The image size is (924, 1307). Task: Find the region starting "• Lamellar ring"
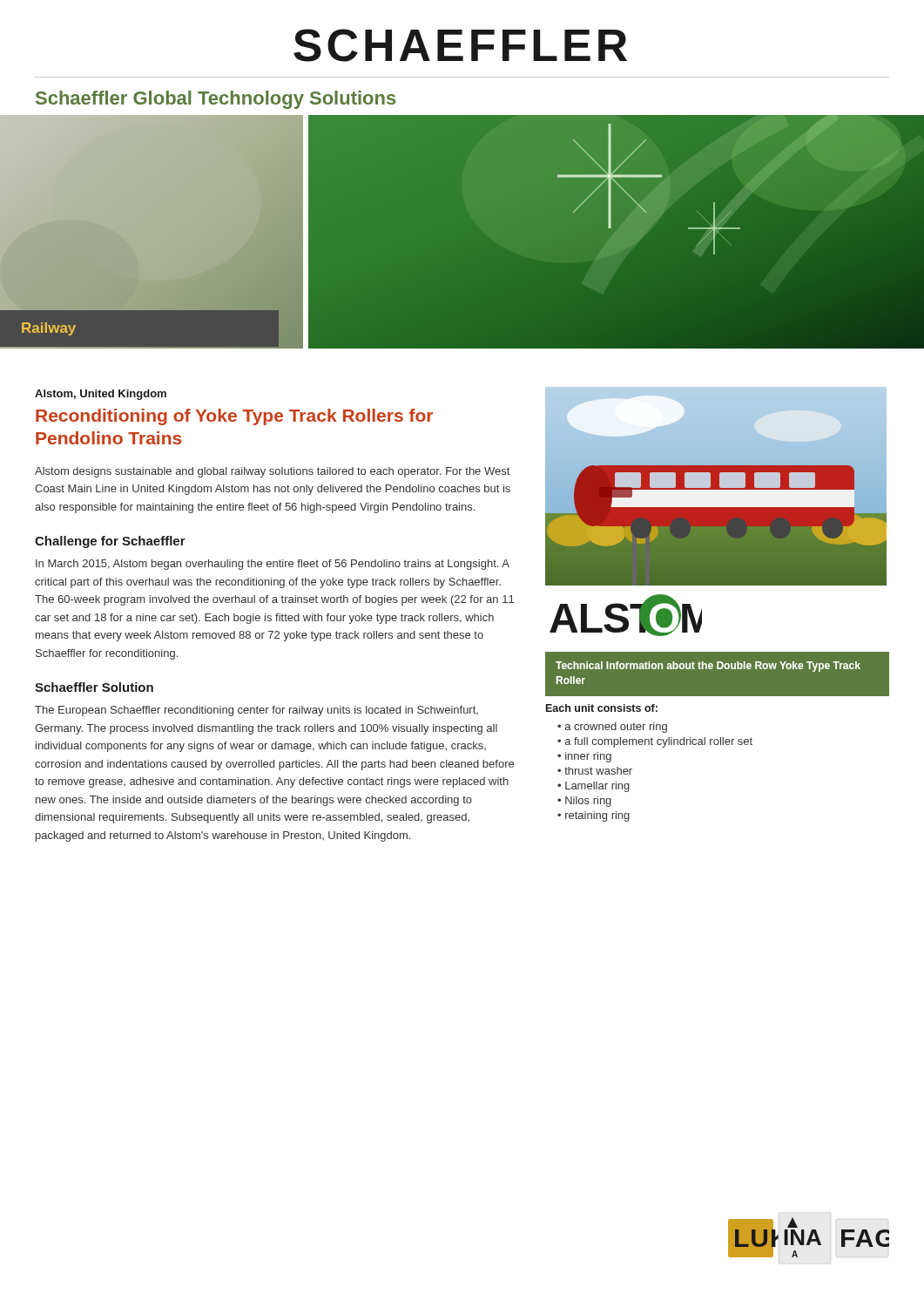click(594, 785)
